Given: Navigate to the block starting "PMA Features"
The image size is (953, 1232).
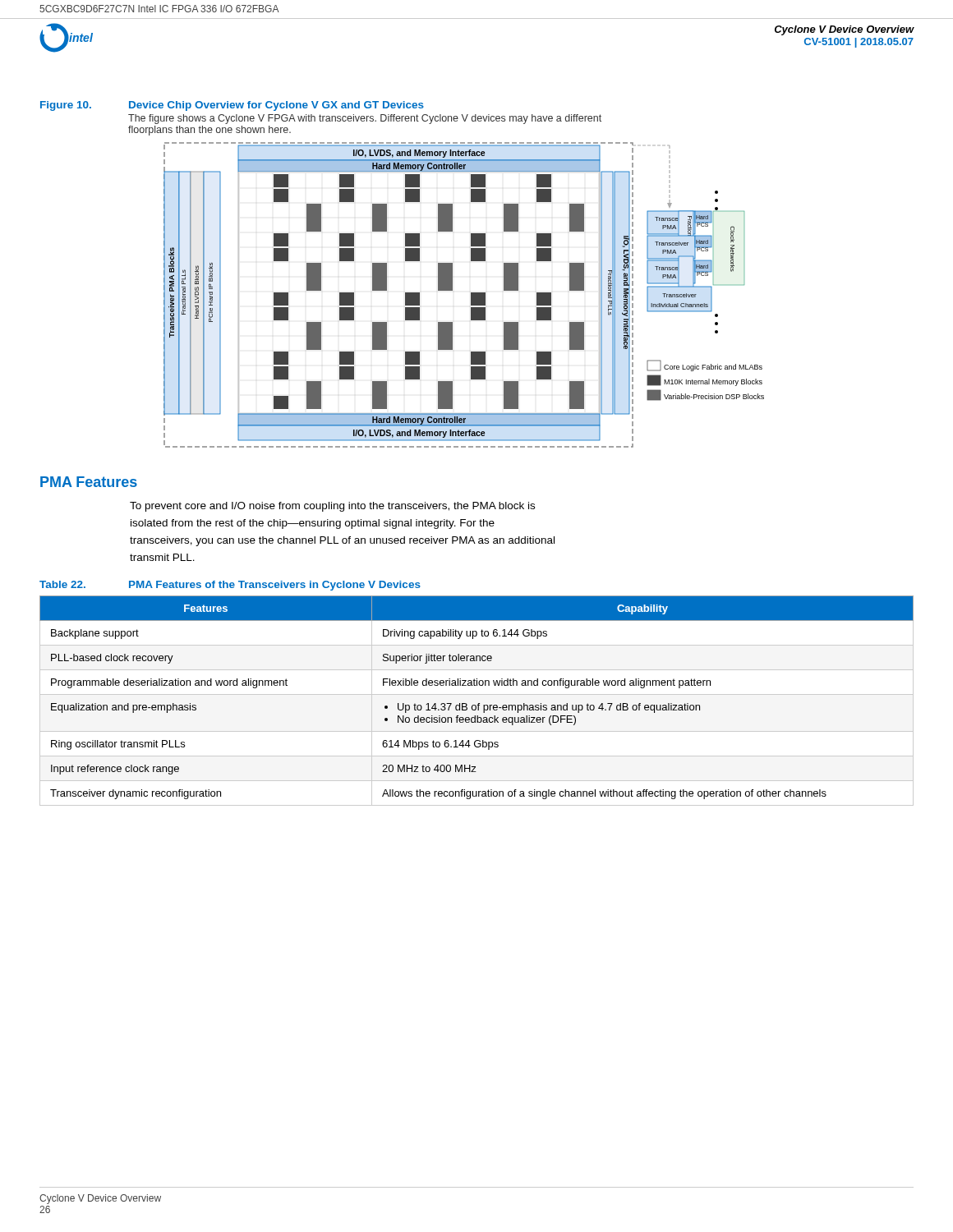Looking at the screenshot, I should [88, 482].
